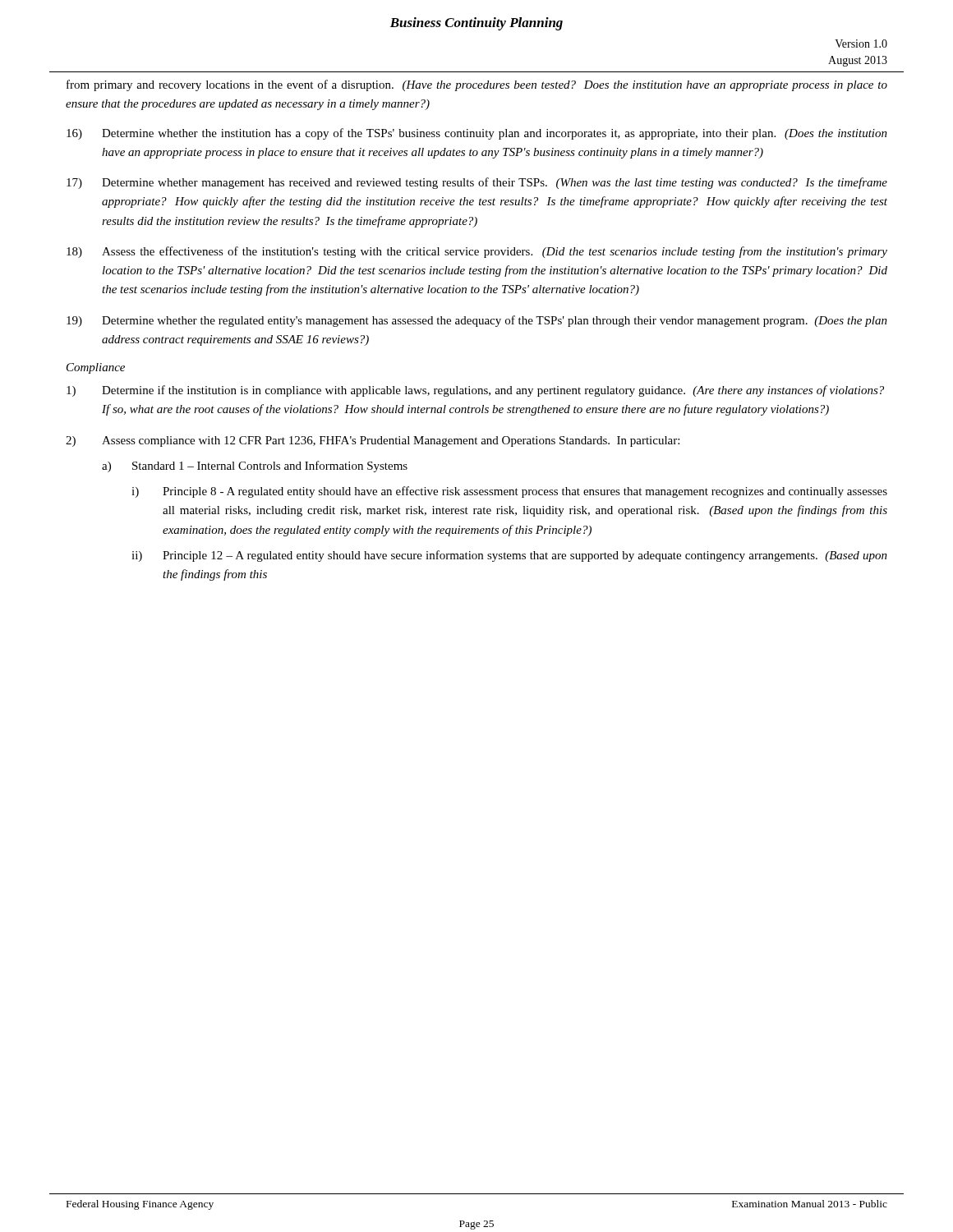
Task: Find a section header
Action: tap(96, 367)
